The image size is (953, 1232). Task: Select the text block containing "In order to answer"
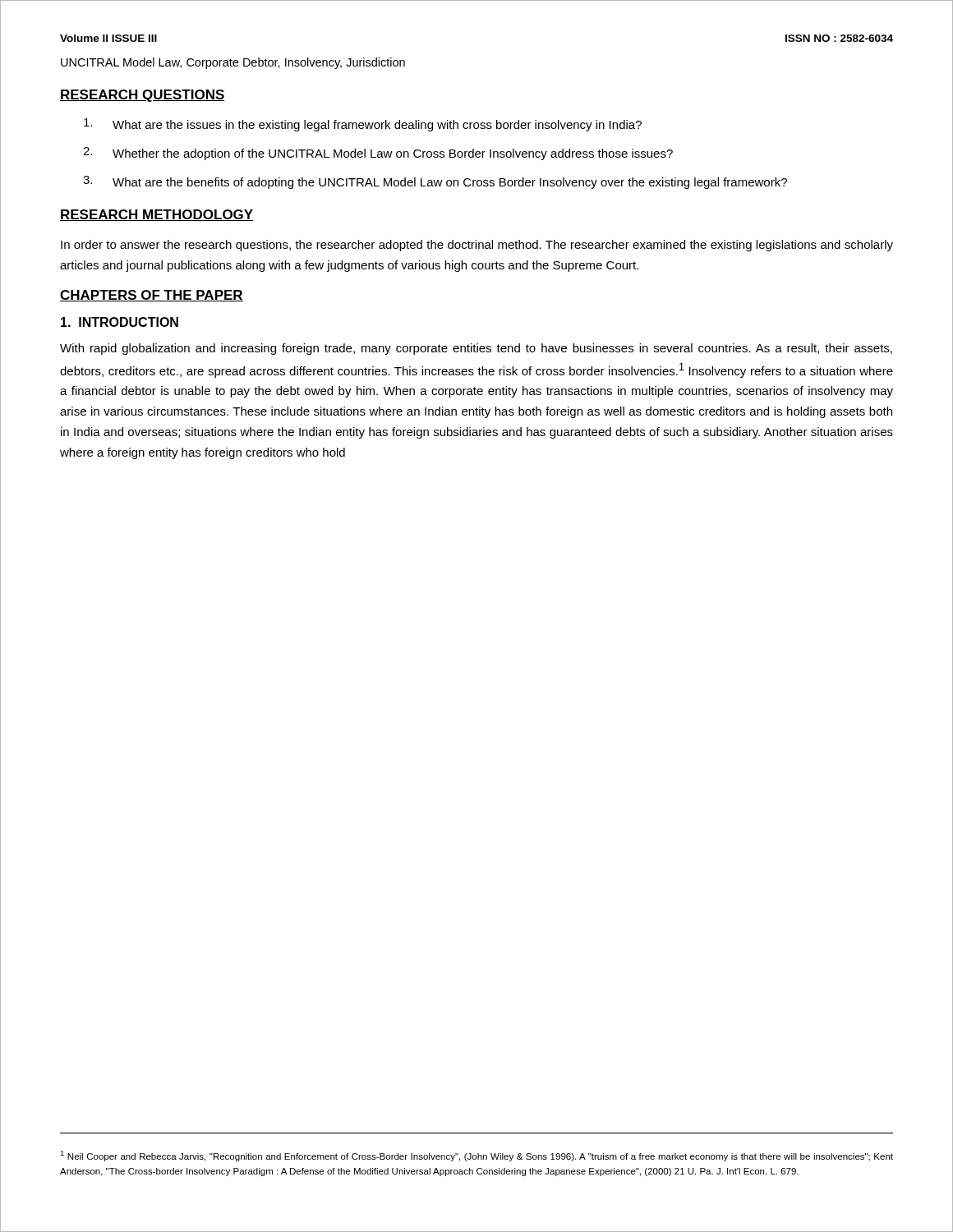476,255
